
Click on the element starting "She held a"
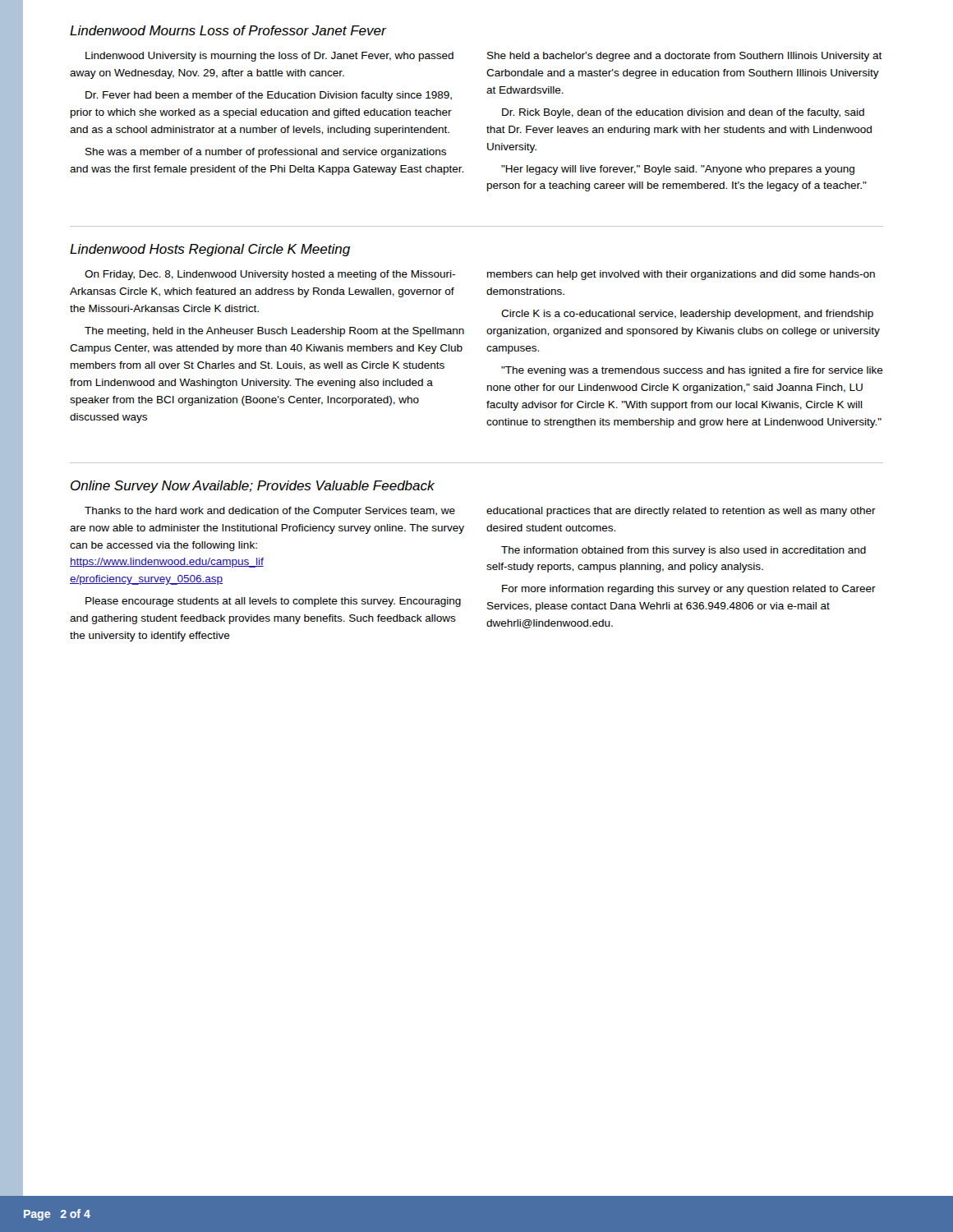(685, 121)
